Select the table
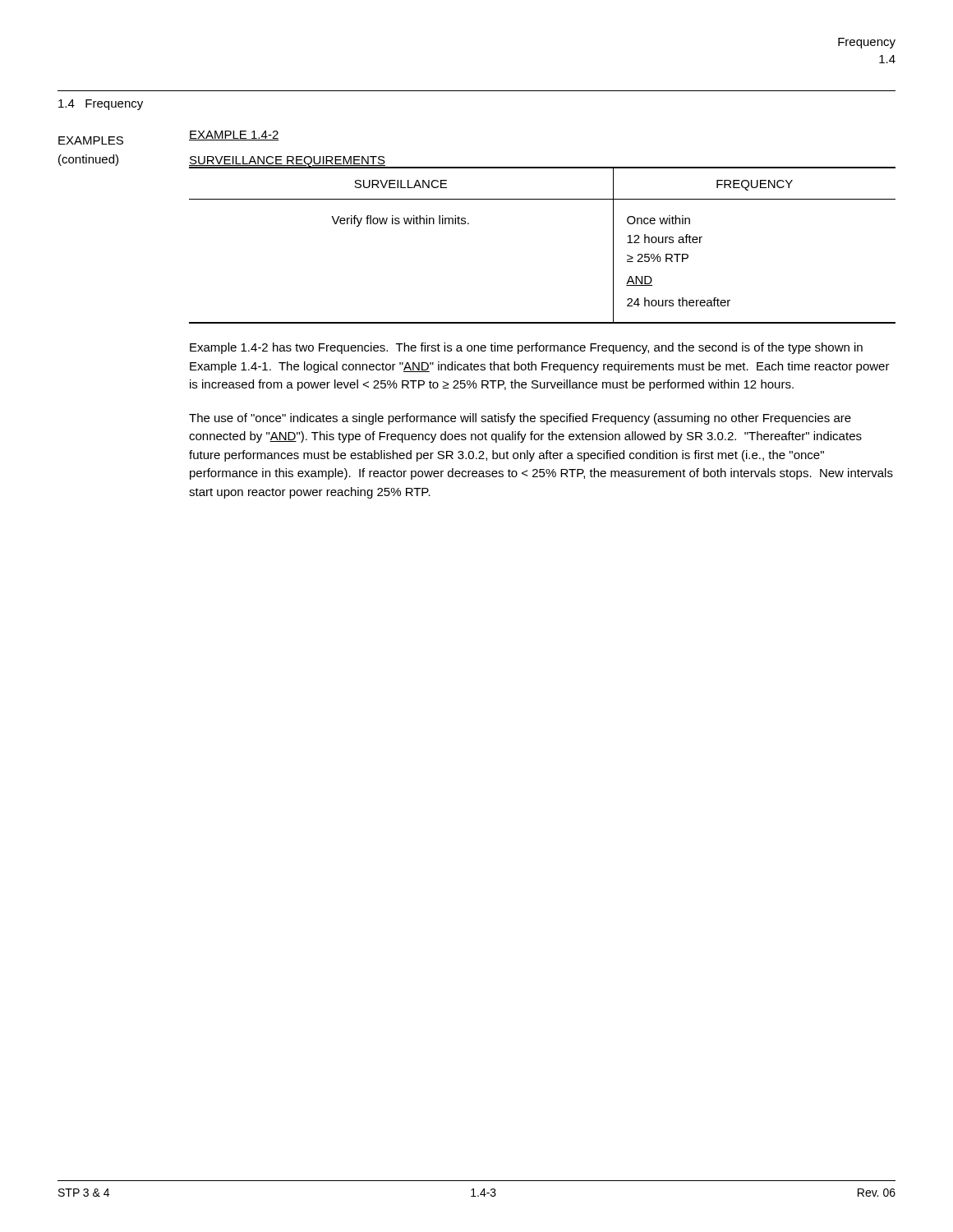Screen dimensions: 1232x953 point(542,245)
